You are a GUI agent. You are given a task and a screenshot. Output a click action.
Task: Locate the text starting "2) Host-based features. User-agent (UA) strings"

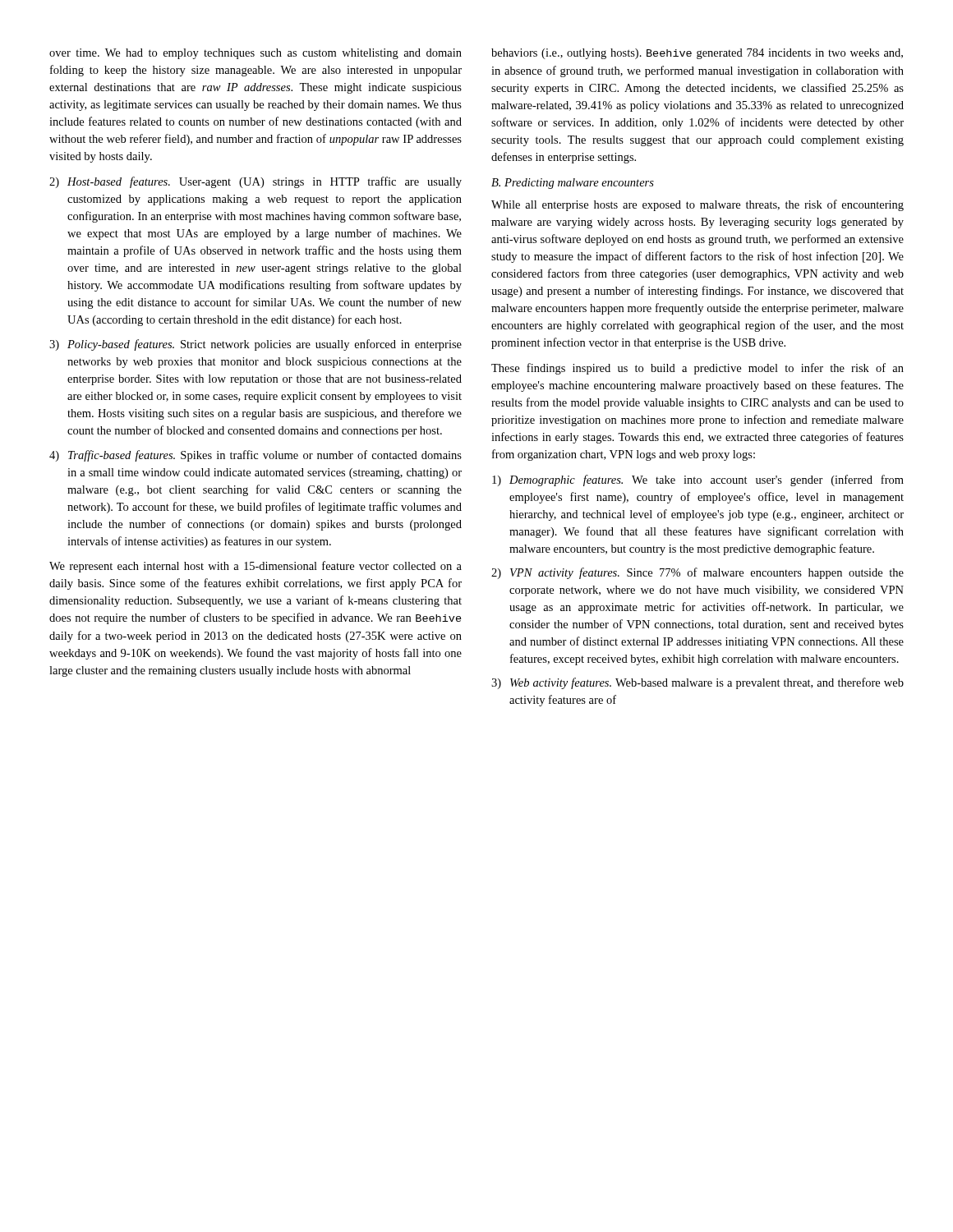tap(255, 251)
